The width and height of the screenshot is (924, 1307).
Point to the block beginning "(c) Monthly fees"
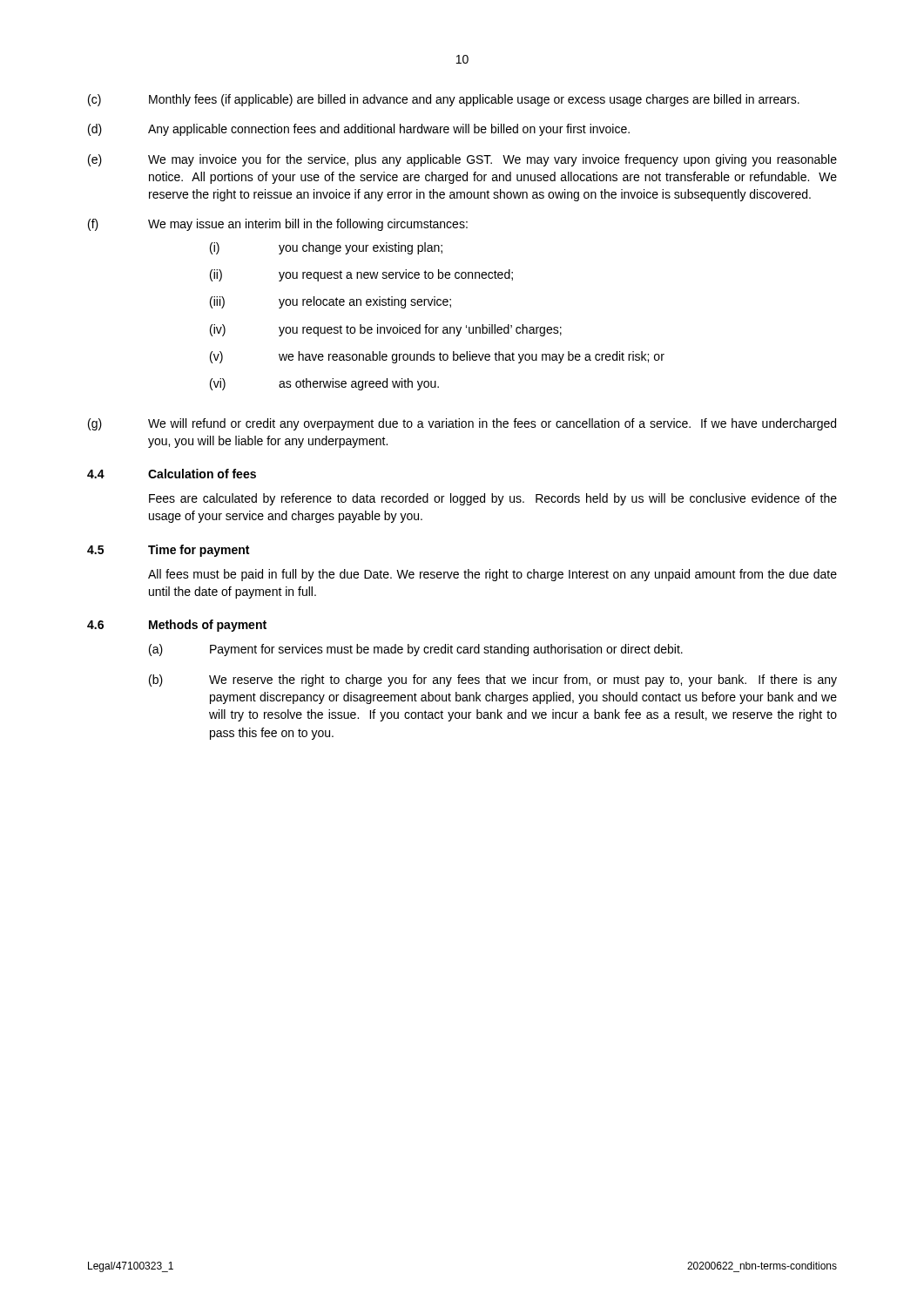click(x=462, y=99)
